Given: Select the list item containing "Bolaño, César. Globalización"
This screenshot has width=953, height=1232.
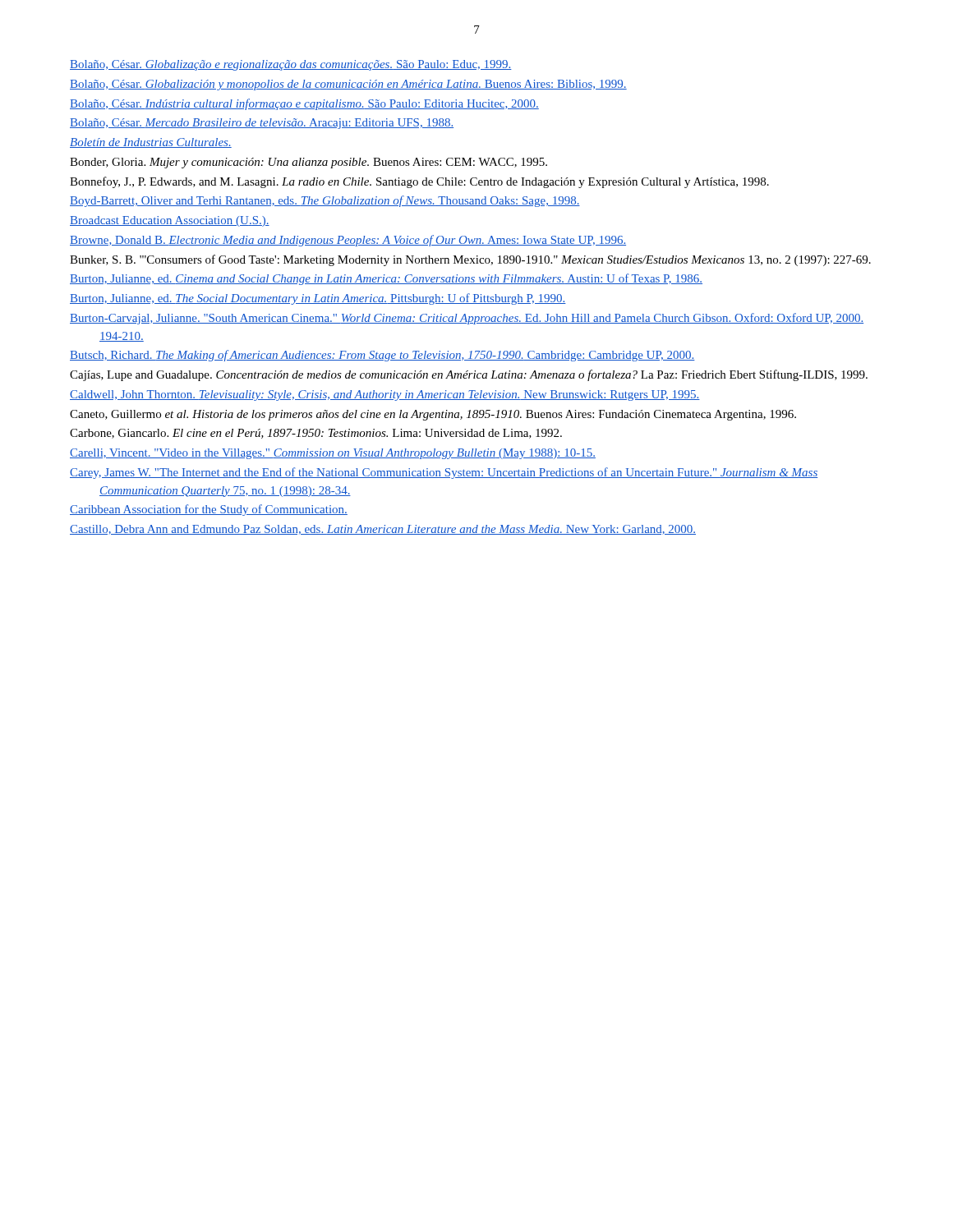Looking at the screenshot, I should click(348, 84).
